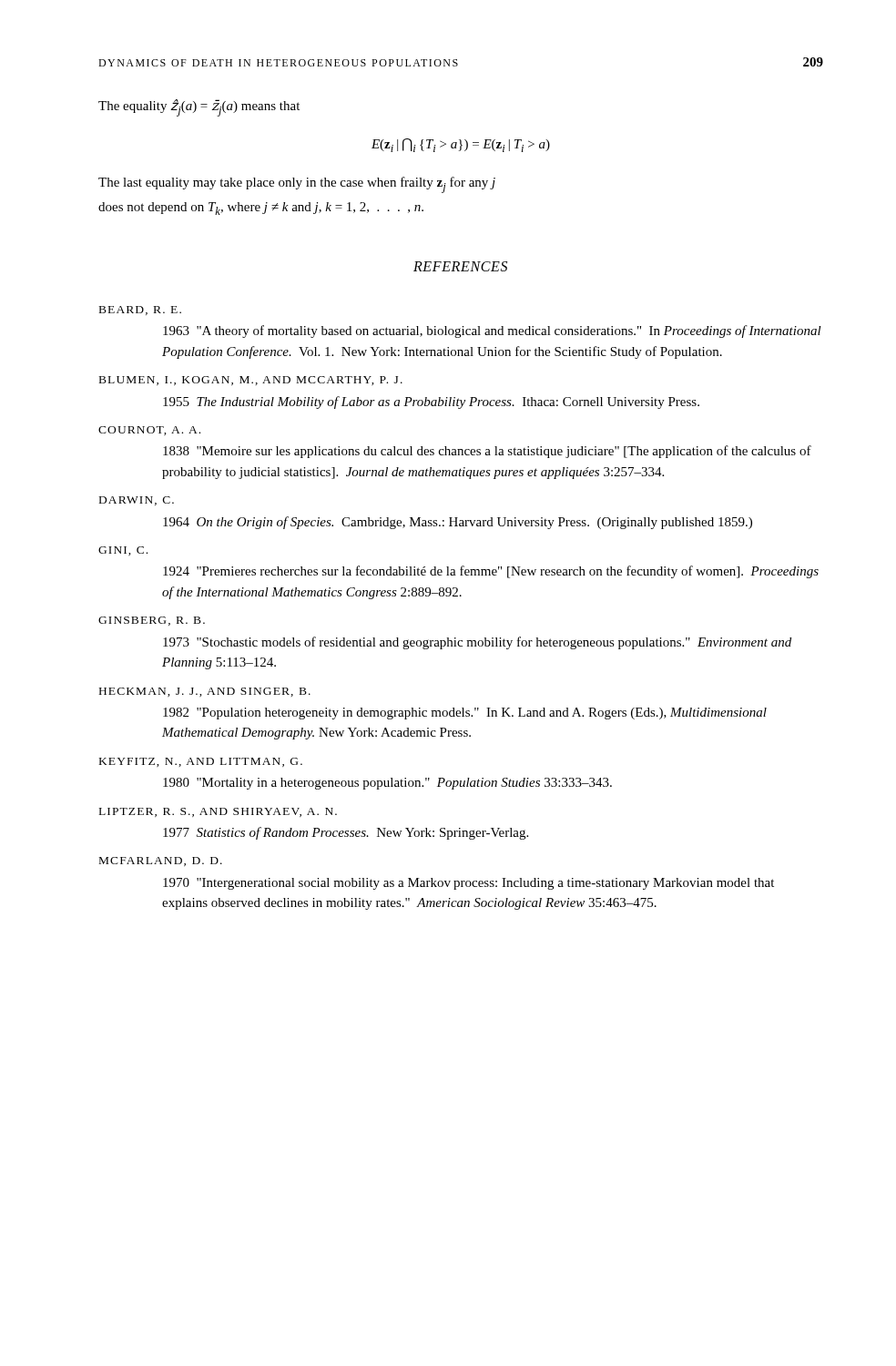Click the passage that begins "Gini, C. 1924"
896x1366 pixels.
point(461,572)
